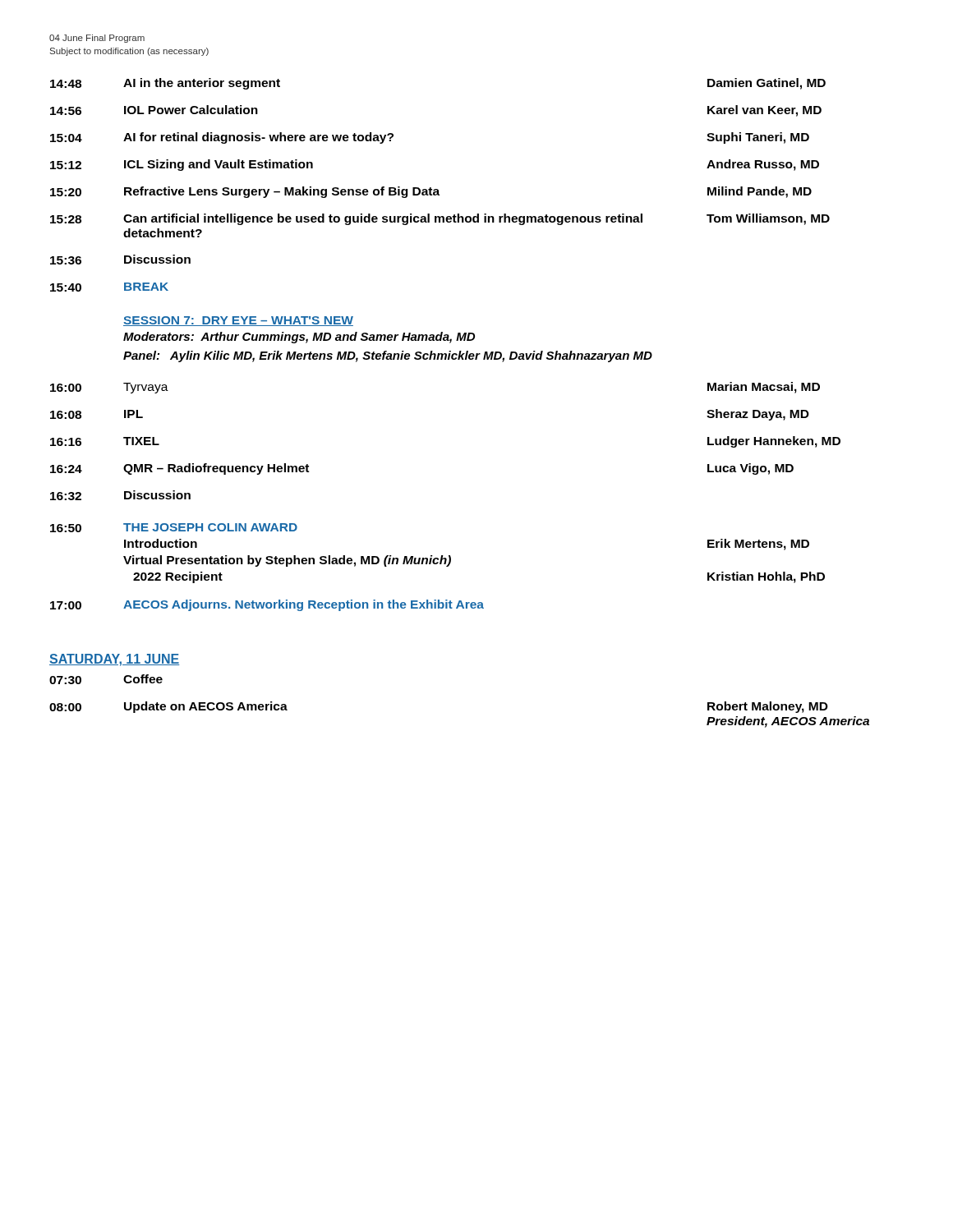
Task: Click on the list item that reads "16:32 Discussion"
Action: click(x=65, y=495)
